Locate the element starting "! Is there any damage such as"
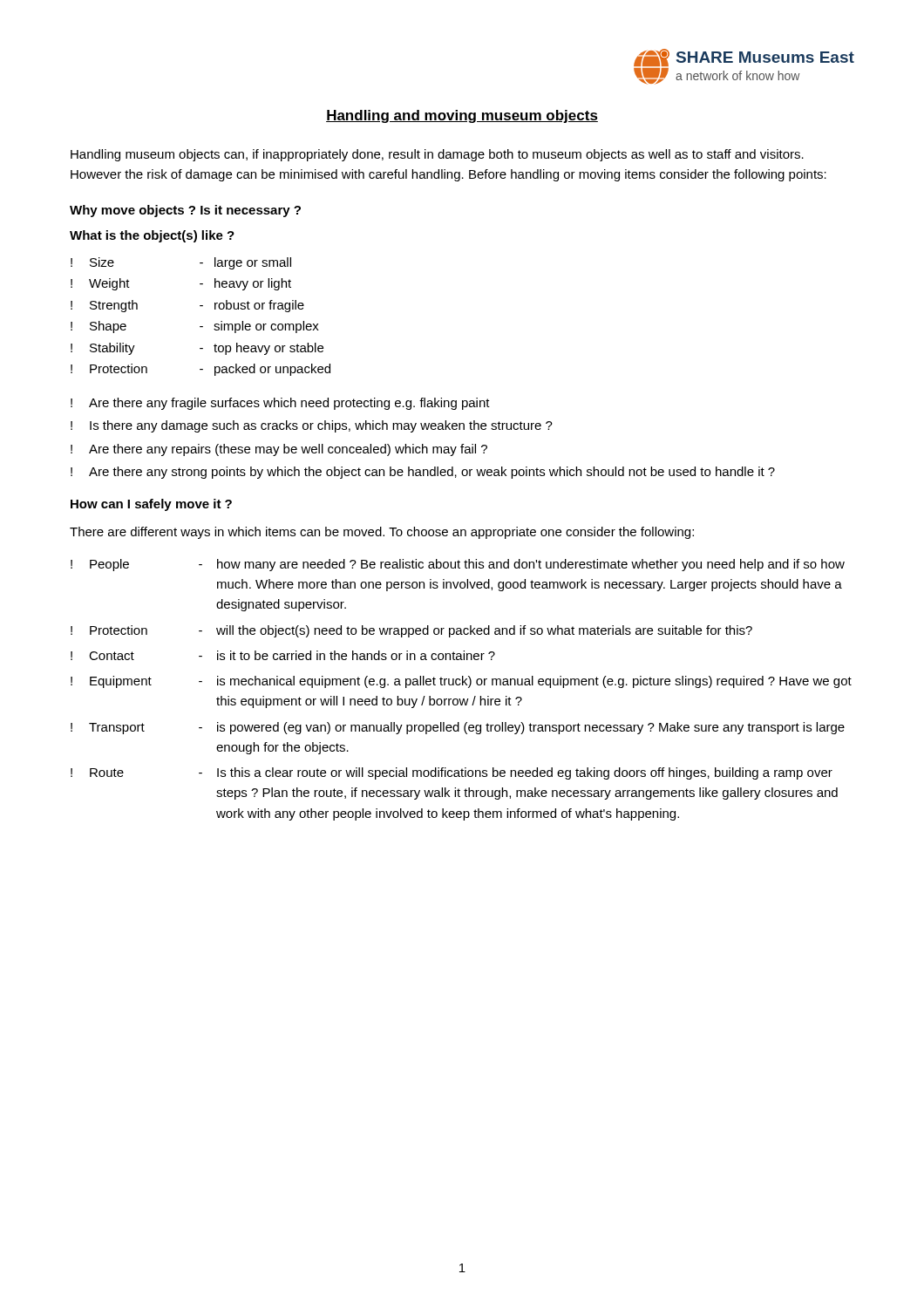Image resolution: width=924 pixels, height=1308 pixels. (x=462, y=426)
